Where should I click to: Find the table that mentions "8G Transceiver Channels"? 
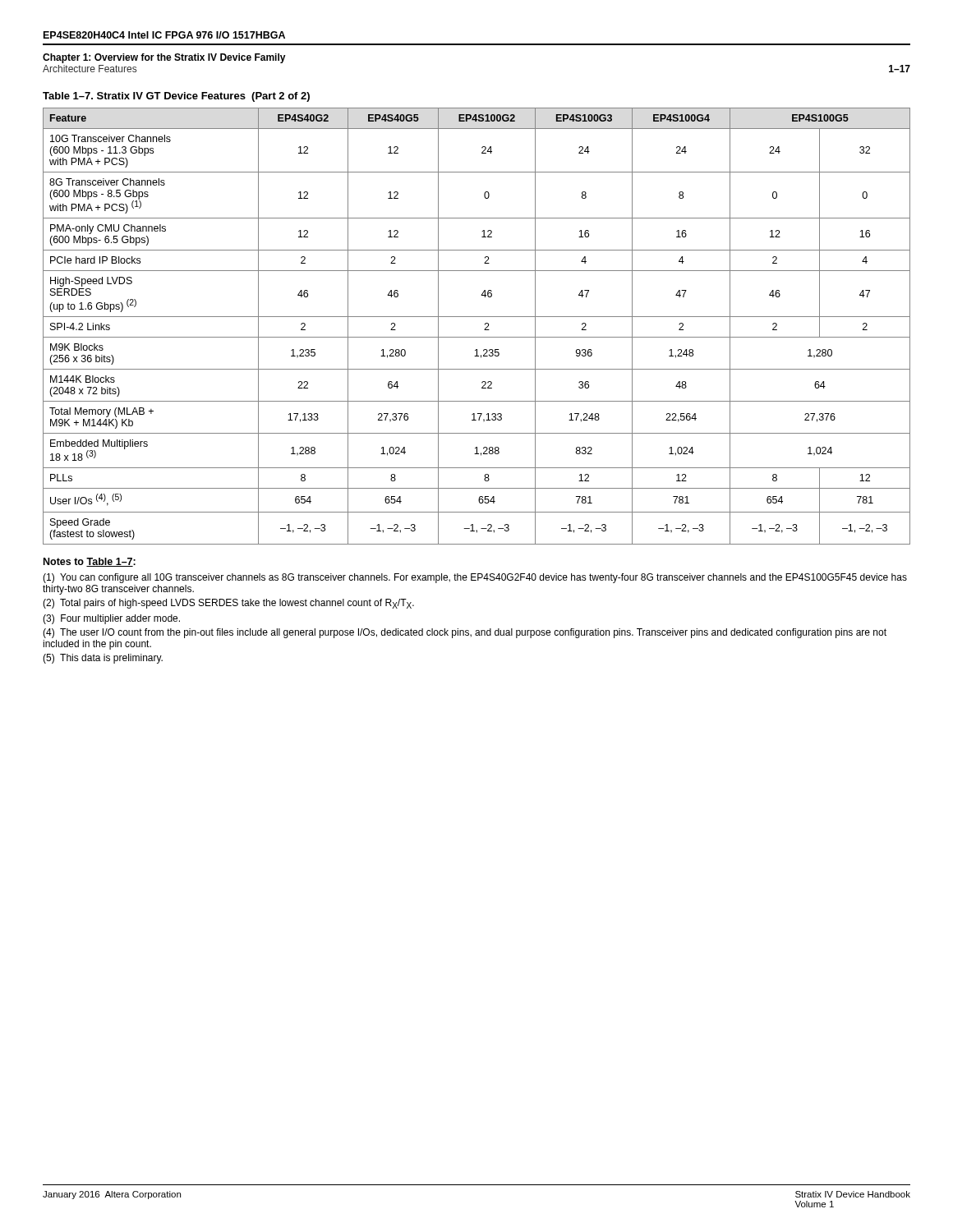click(x=476, y=326)
